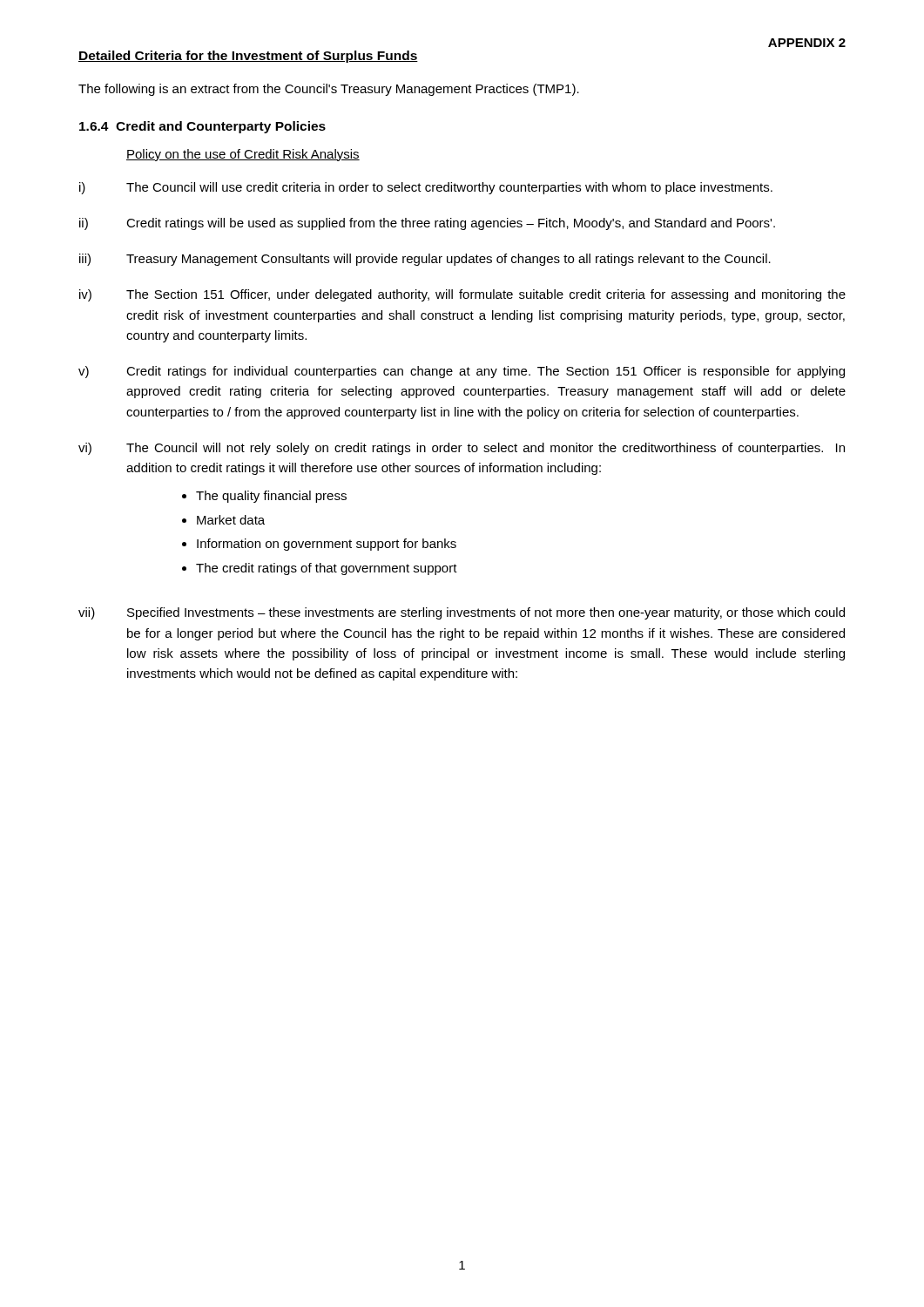Viewport: 924px width, 1307px height.
Task: Point to the block beginning "iii) Treasury Management Consultants will provide"
Action: point(462,258)
